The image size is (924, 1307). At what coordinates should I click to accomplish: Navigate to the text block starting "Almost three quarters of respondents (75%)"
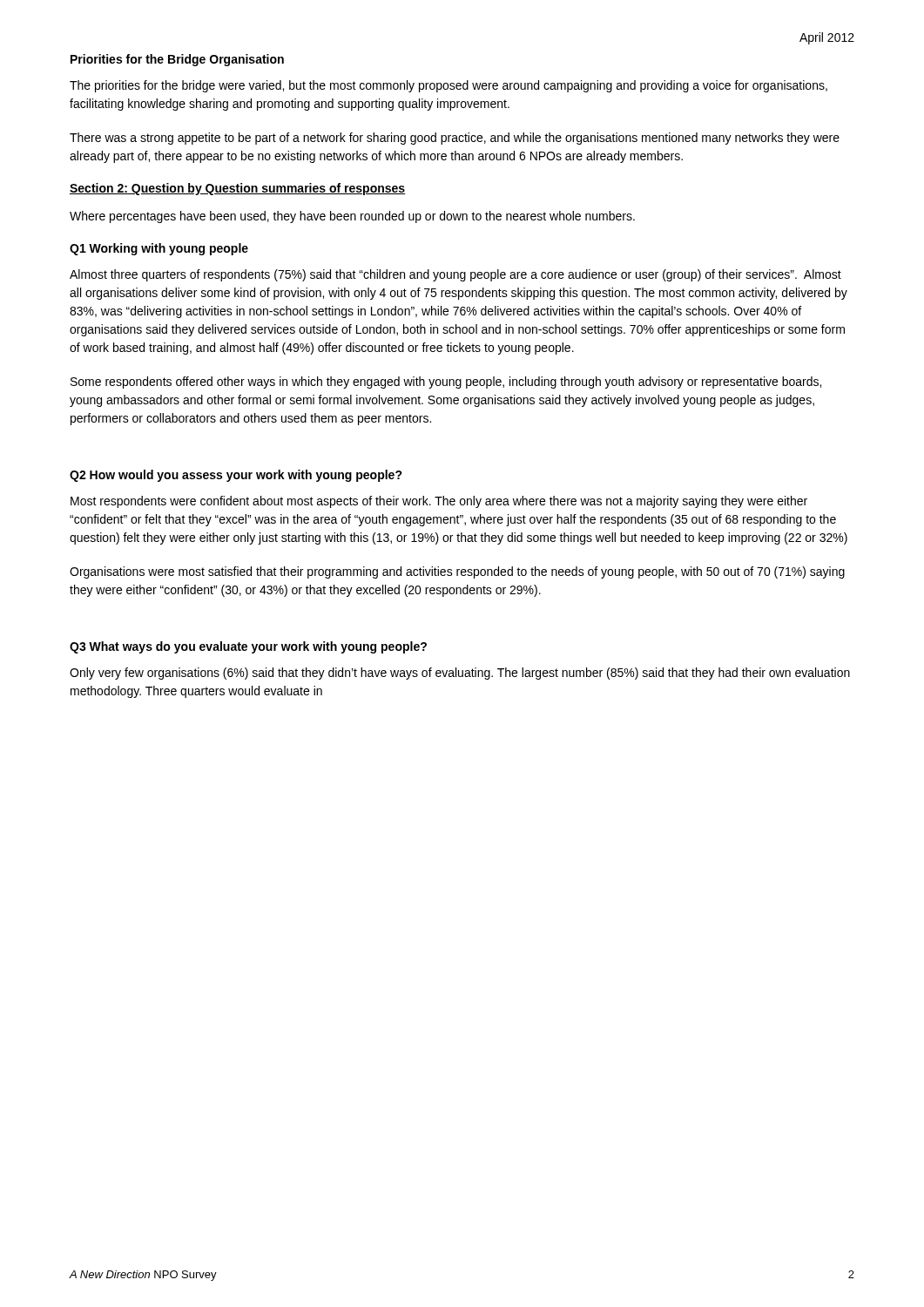[x=462, y=311]
